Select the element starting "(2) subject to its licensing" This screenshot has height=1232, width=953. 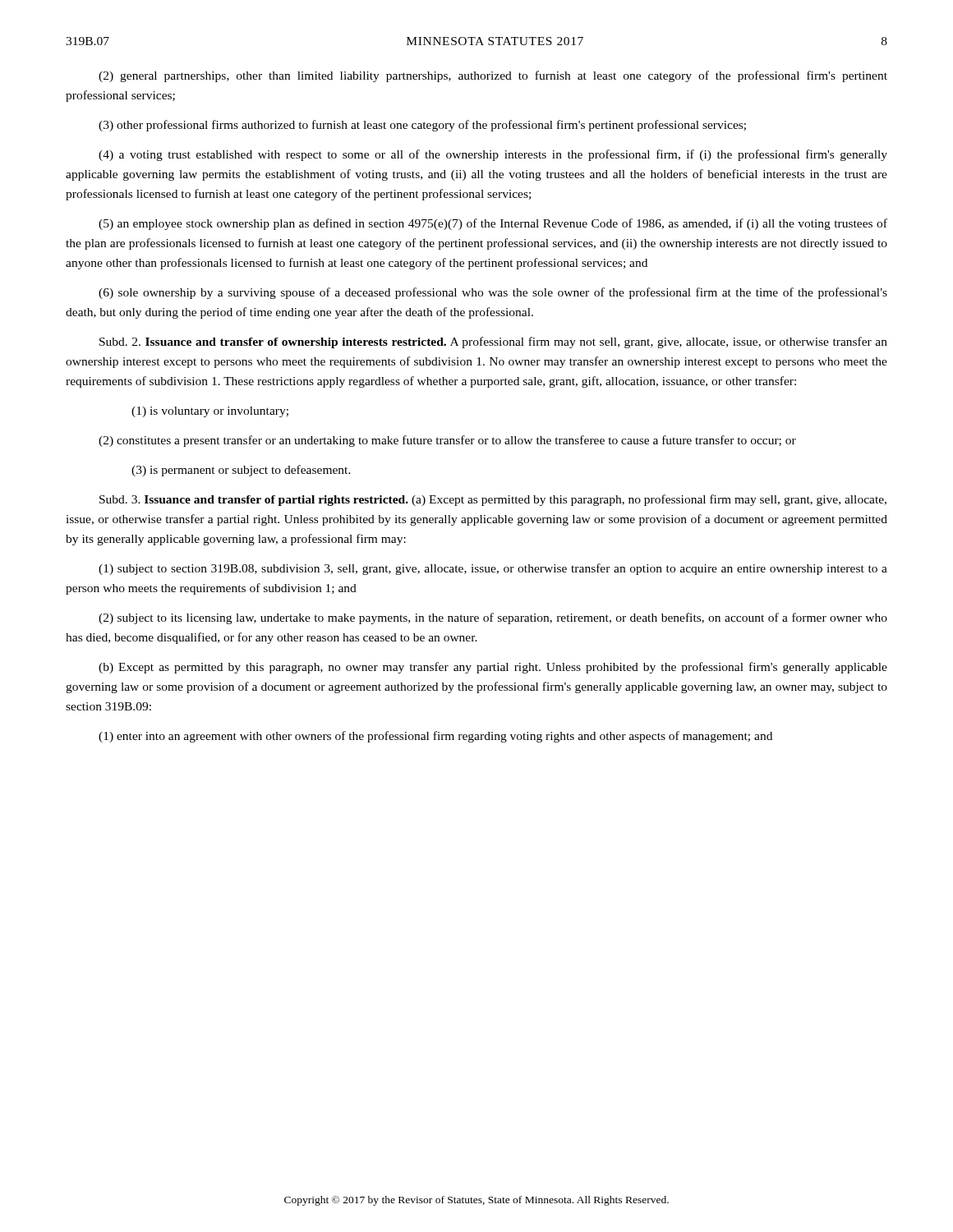tap(476, 627)
